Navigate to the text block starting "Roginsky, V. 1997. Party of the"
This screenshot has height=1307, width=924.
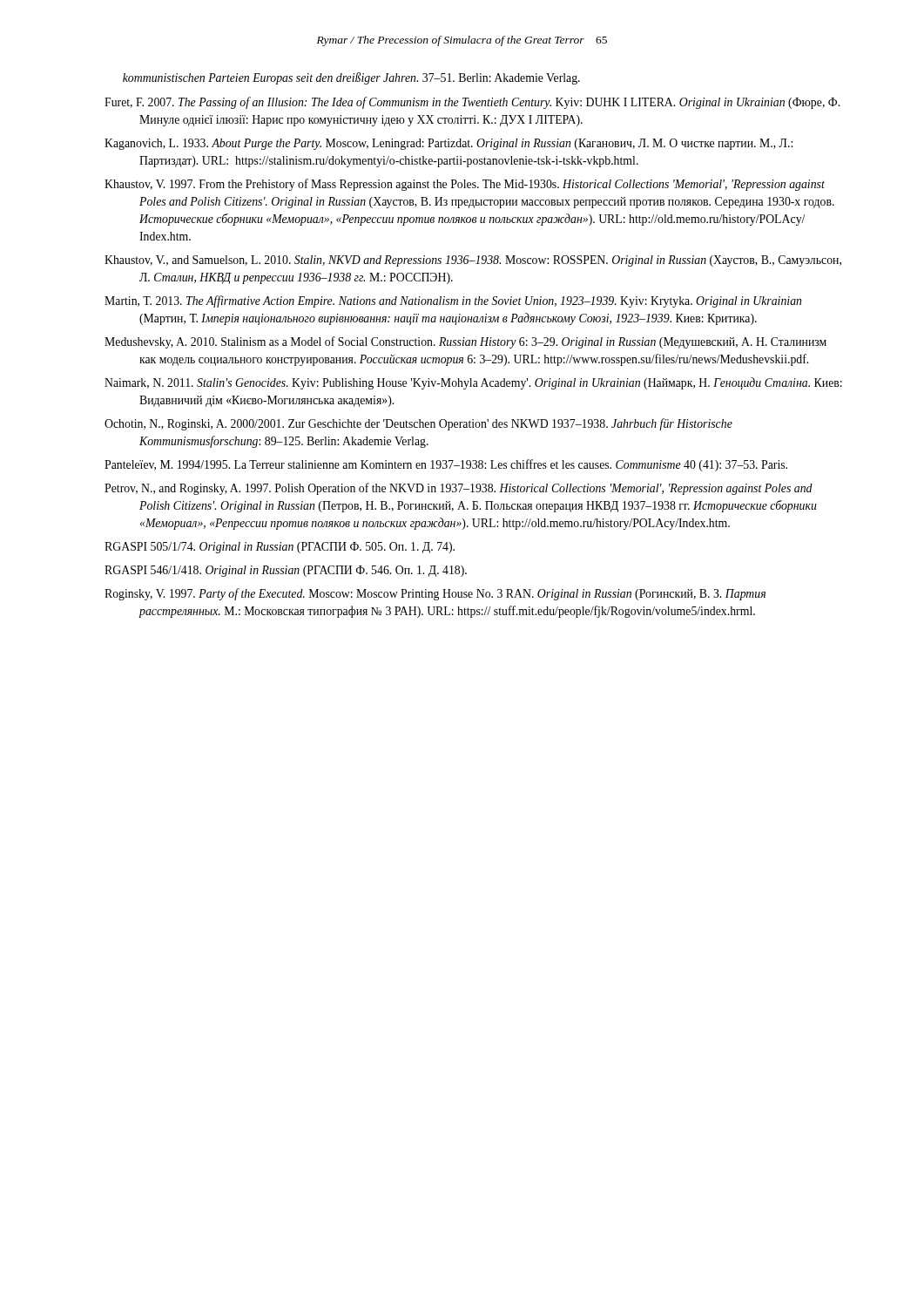pyautogui.click(x=435, y=603)
